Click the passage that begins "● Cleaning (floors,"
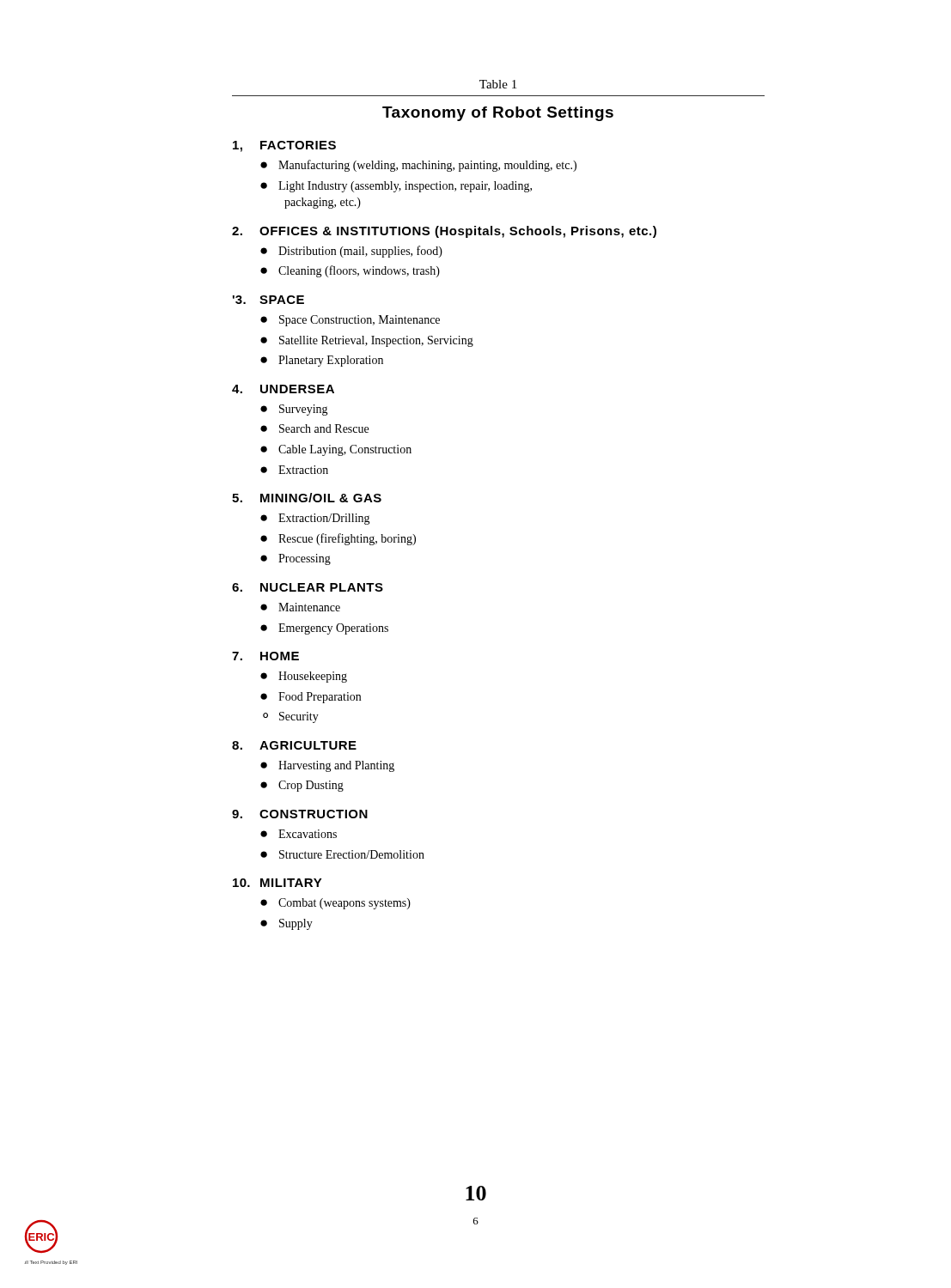This screenshot has height=1288, width=951. (x=350, y=271)
